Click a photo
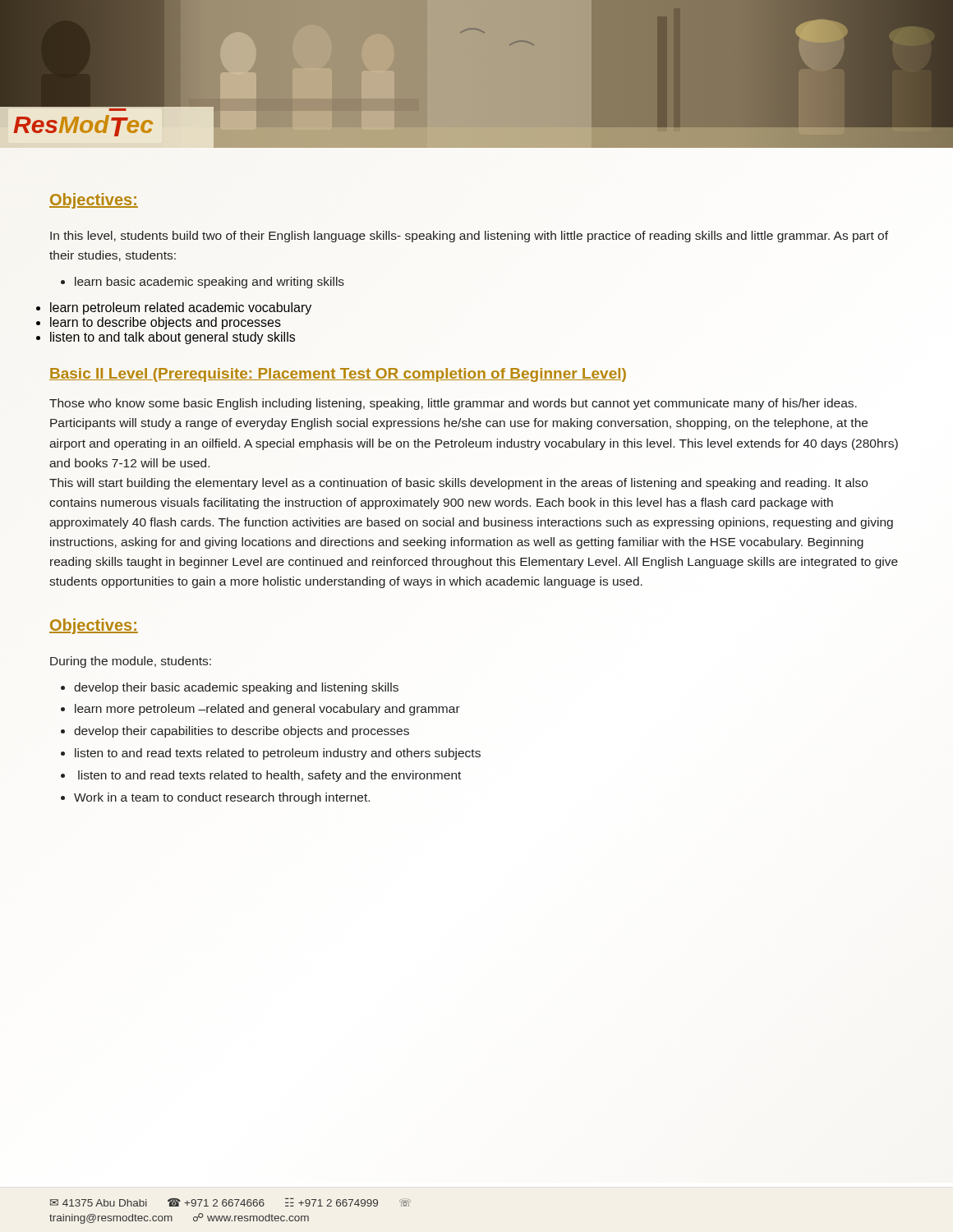 pos(476,74)
